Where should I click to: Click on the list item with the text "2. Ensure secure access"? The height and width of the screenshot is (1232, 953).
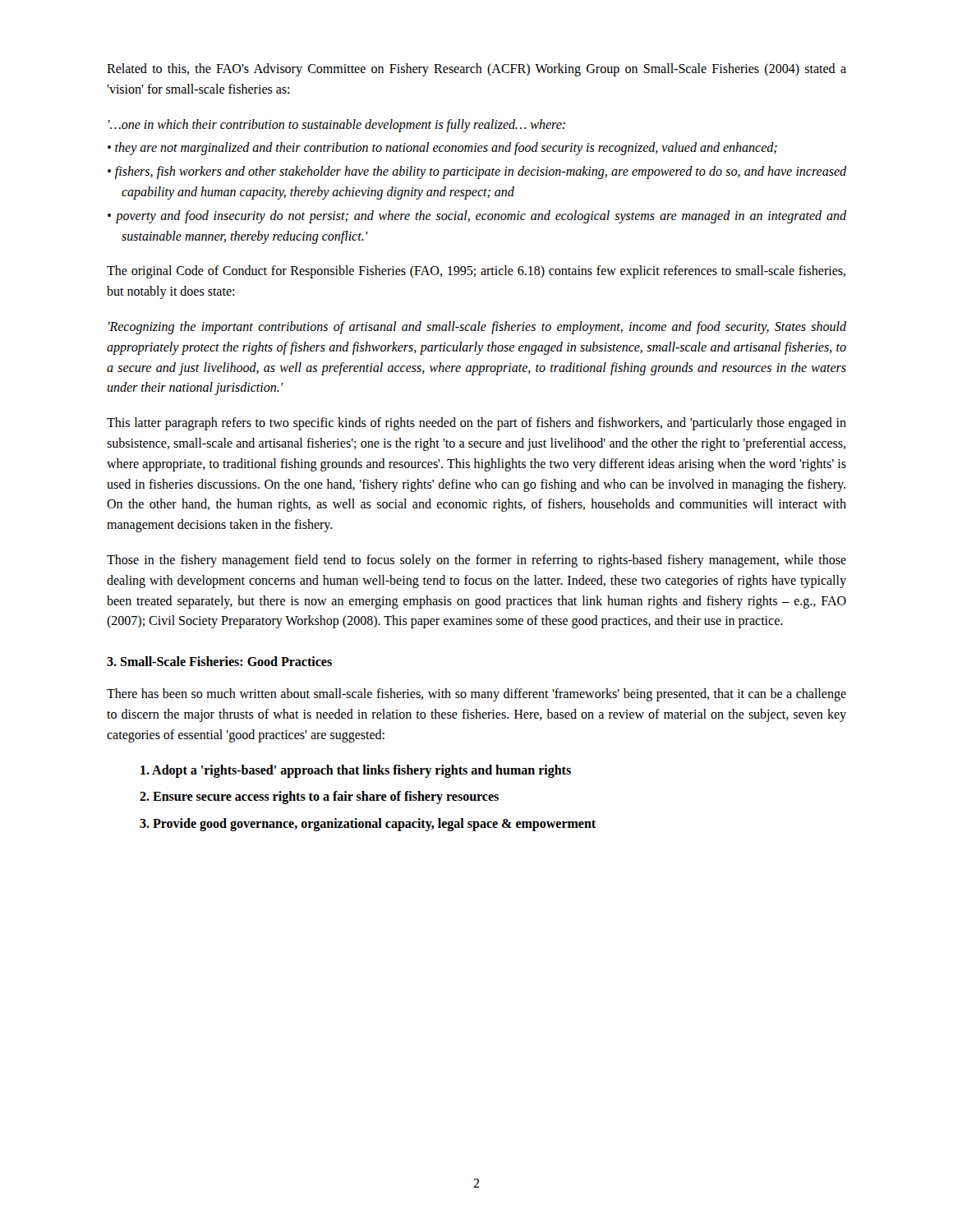319,797
